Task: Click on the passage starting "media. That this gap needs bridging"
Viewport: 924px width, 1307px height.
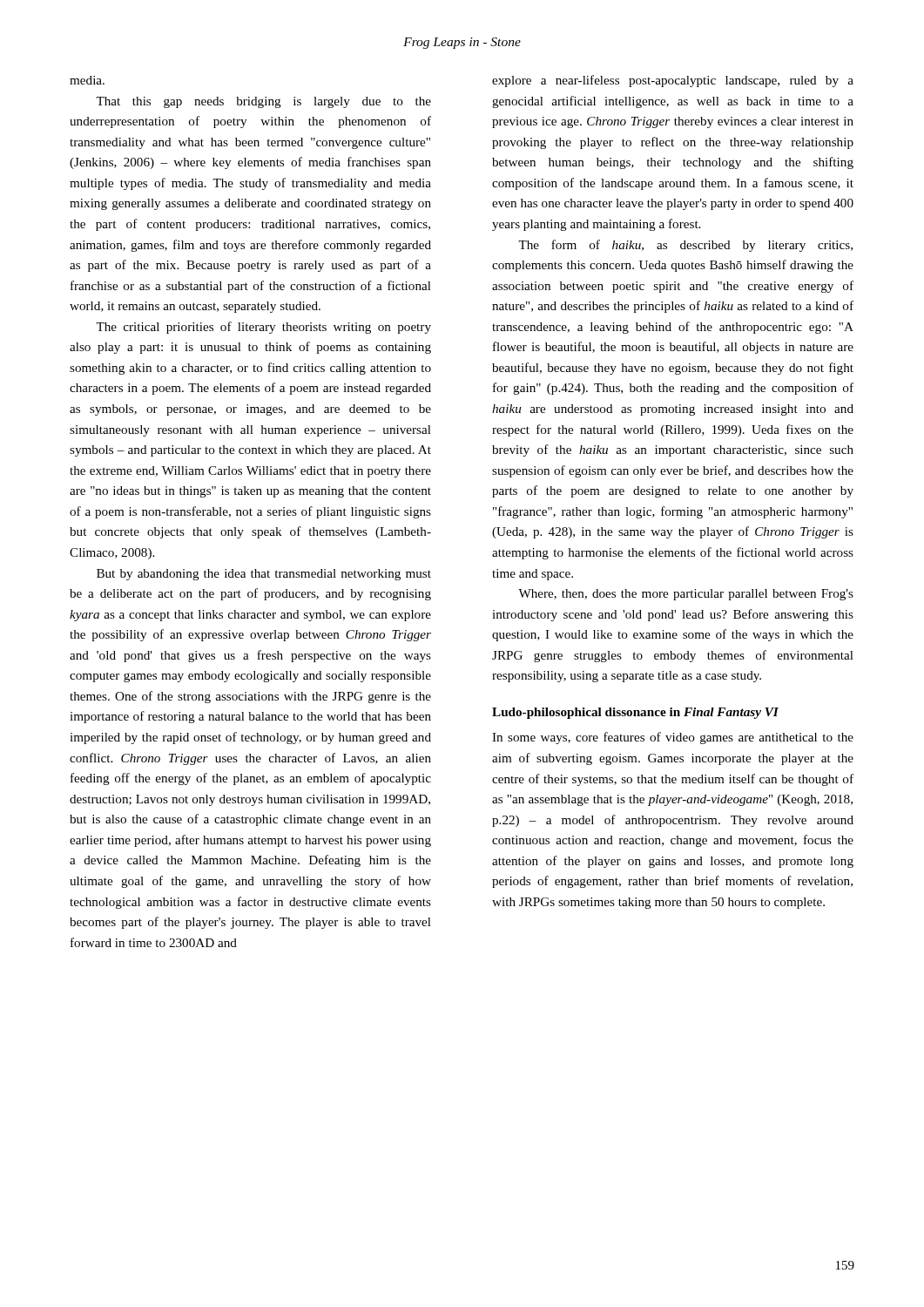Action: (x=250, y=511)
